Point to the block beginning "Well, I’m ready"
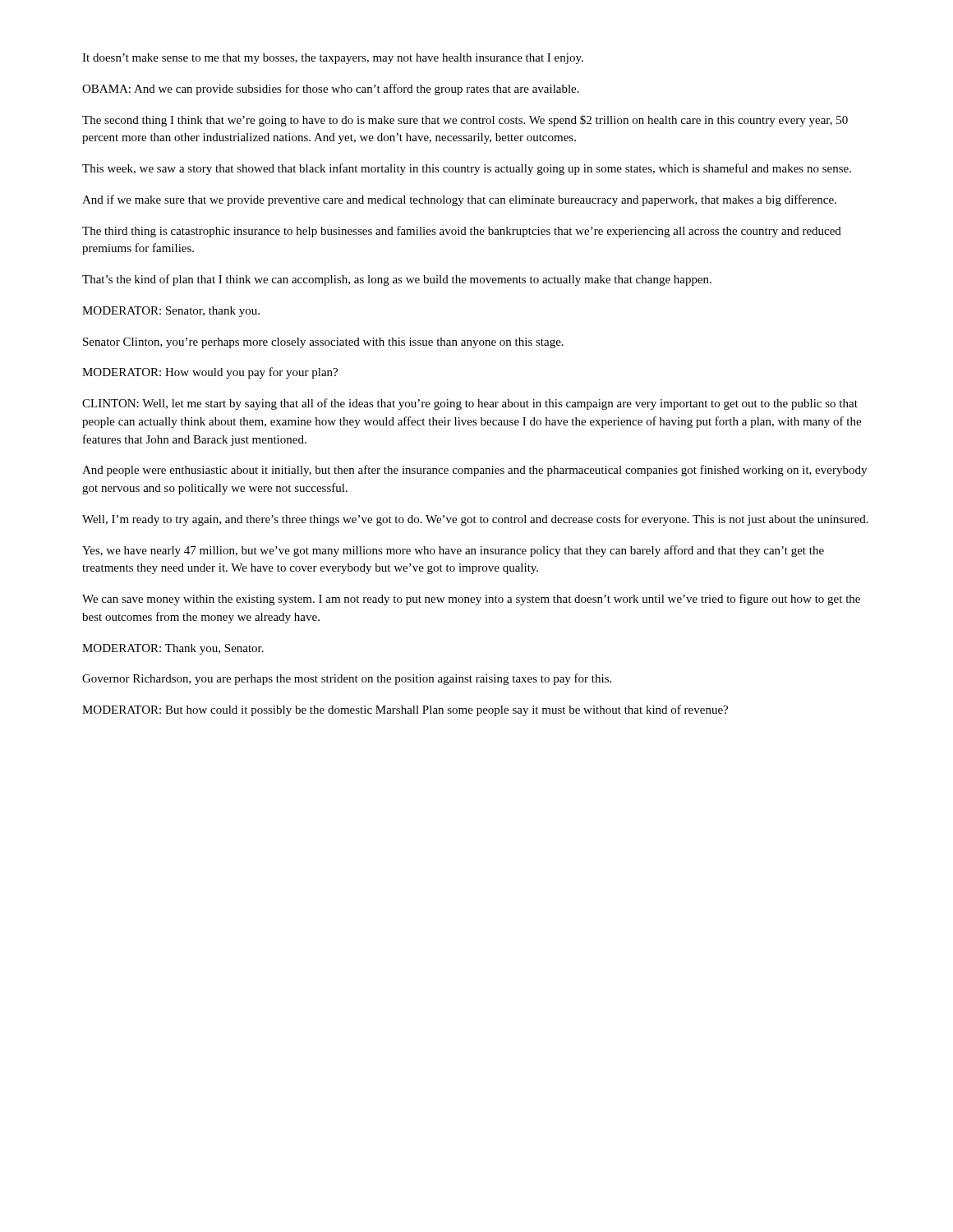The width and height of the screenshot is (953, 1232). click(475, 519)
